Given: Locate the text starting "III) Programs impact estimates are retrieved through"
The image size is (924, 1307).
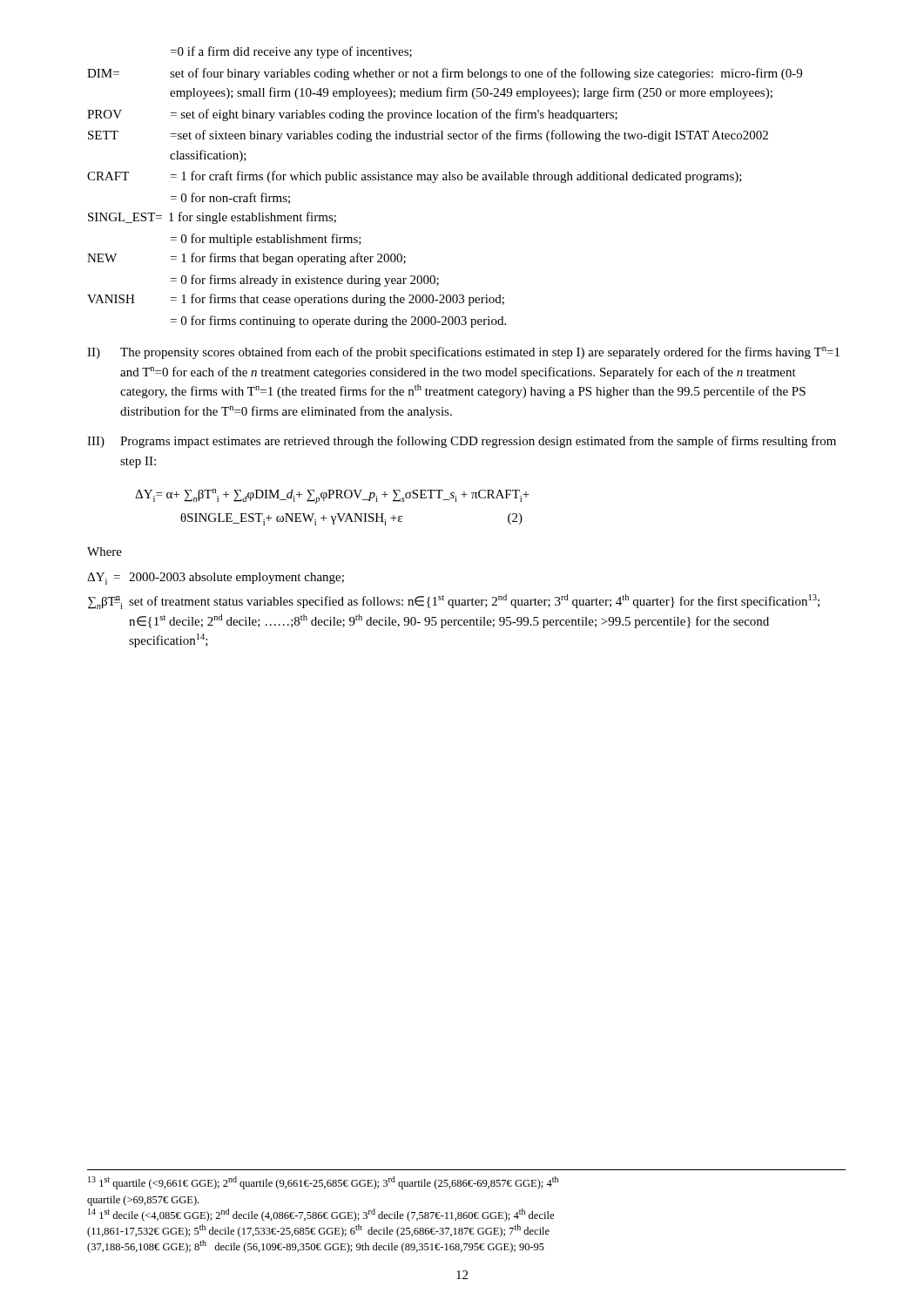Looking at the screenshot, I should (466, 451).
